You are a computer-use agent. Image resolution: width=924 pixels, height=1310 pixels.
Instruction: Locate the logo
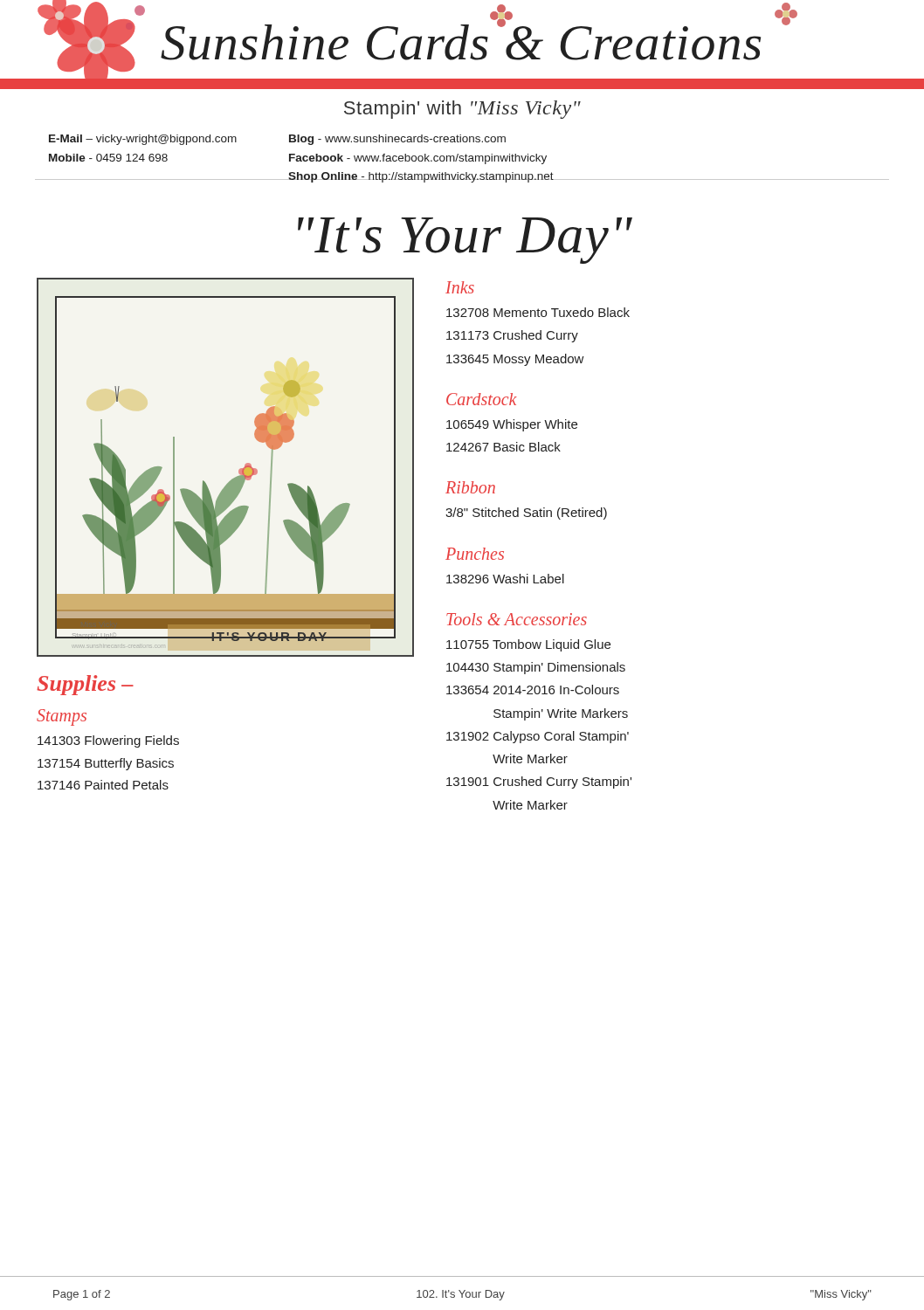tap(462, 46)
